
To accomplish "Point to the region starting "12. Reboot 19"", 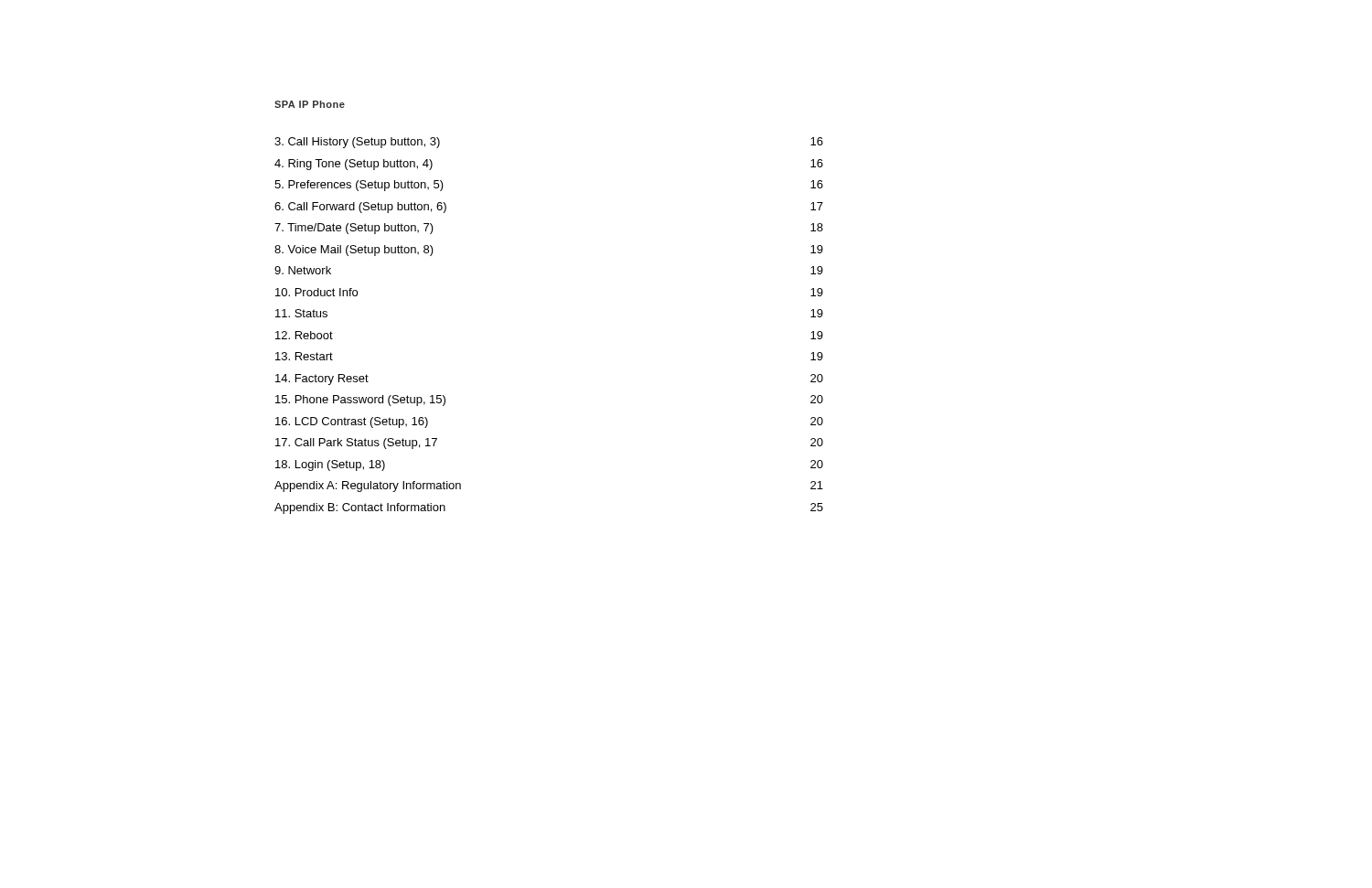I will click(303, 335).
